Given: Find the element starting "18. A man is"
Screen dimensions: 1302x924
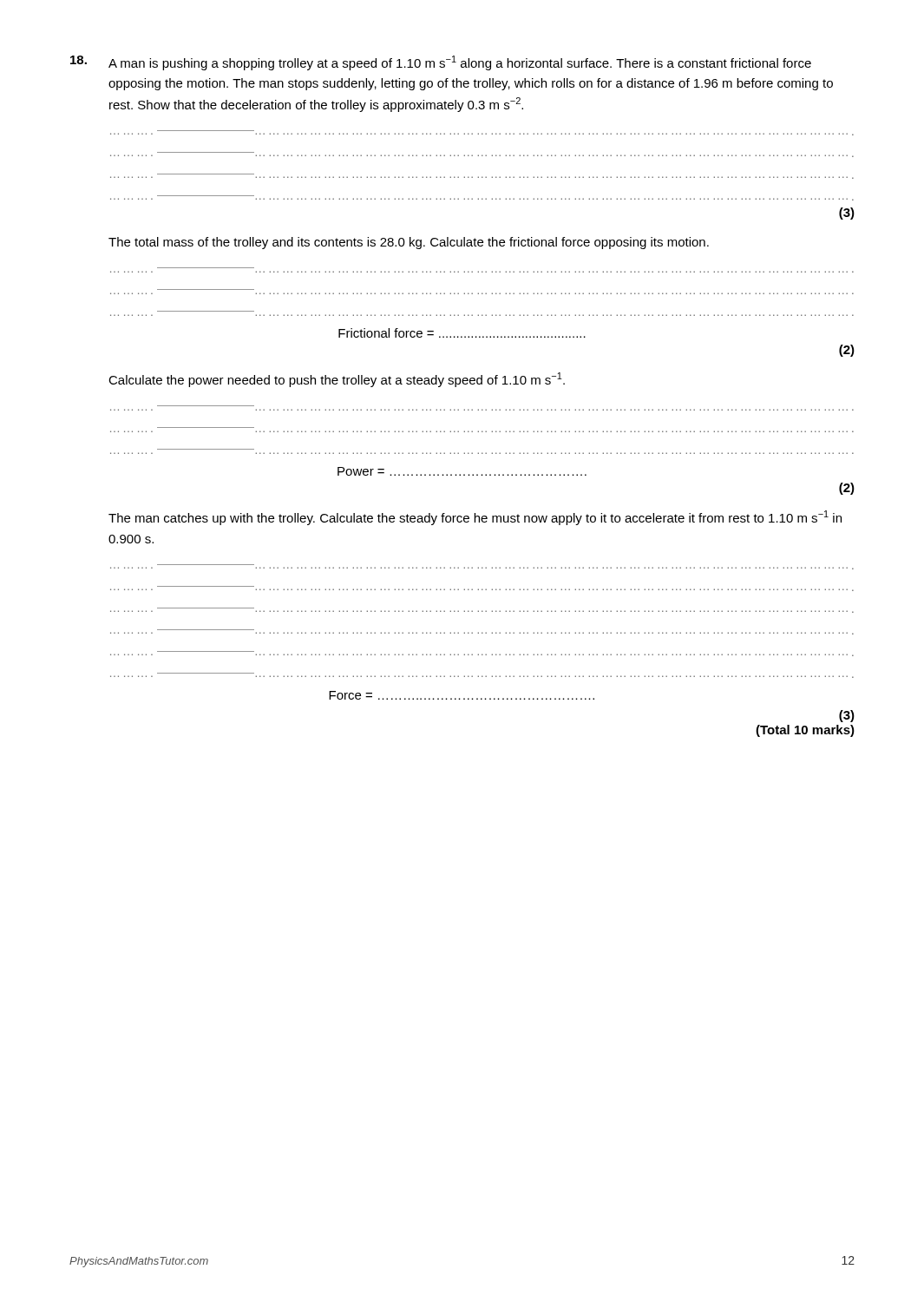Looking at the screenshot, I should (462, 83).
